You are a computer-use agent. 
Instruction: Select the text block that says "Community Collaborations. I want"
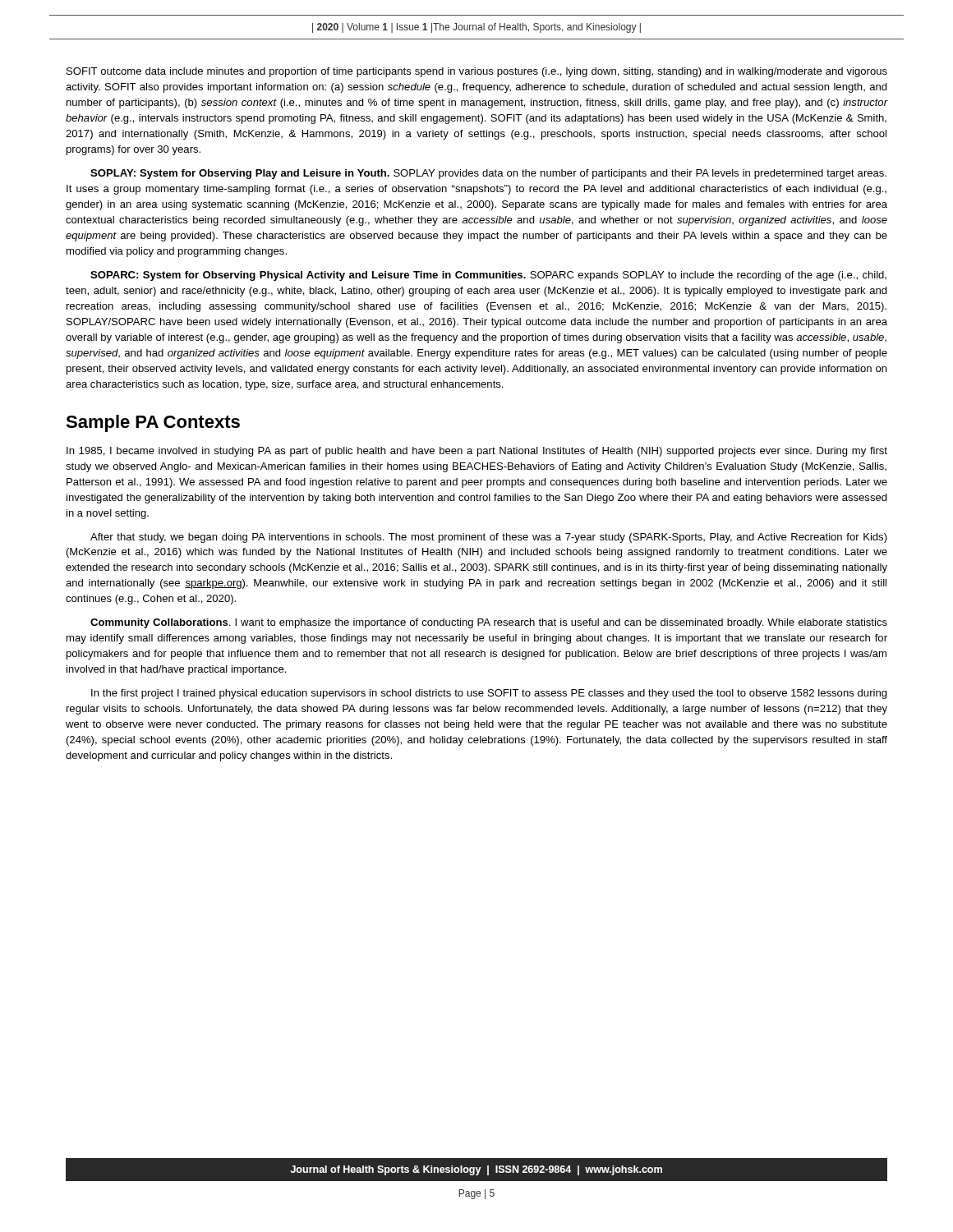click(476, 646)
